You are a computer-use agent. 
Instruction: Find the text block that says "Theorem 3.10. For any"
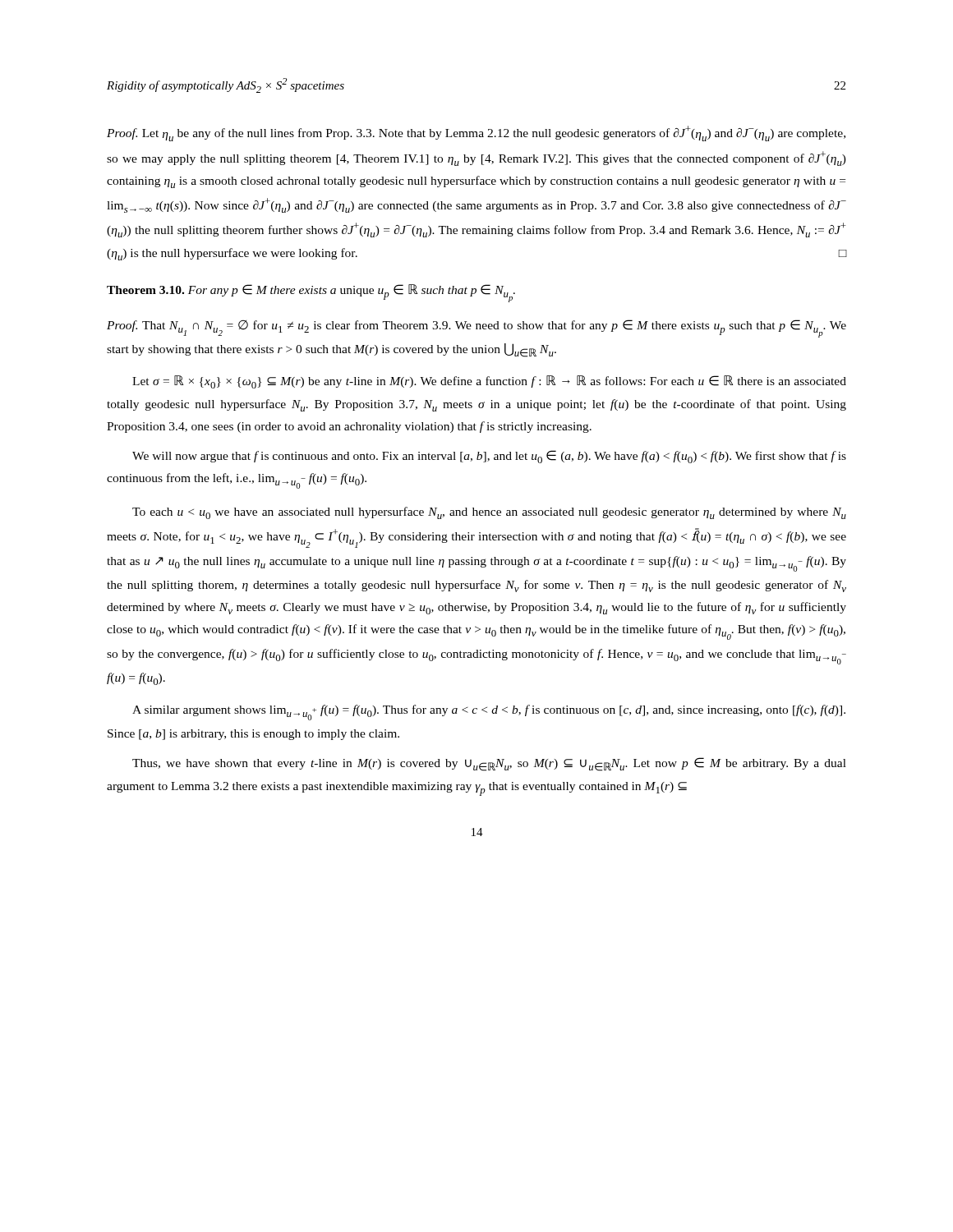click(x=476, y=292)
